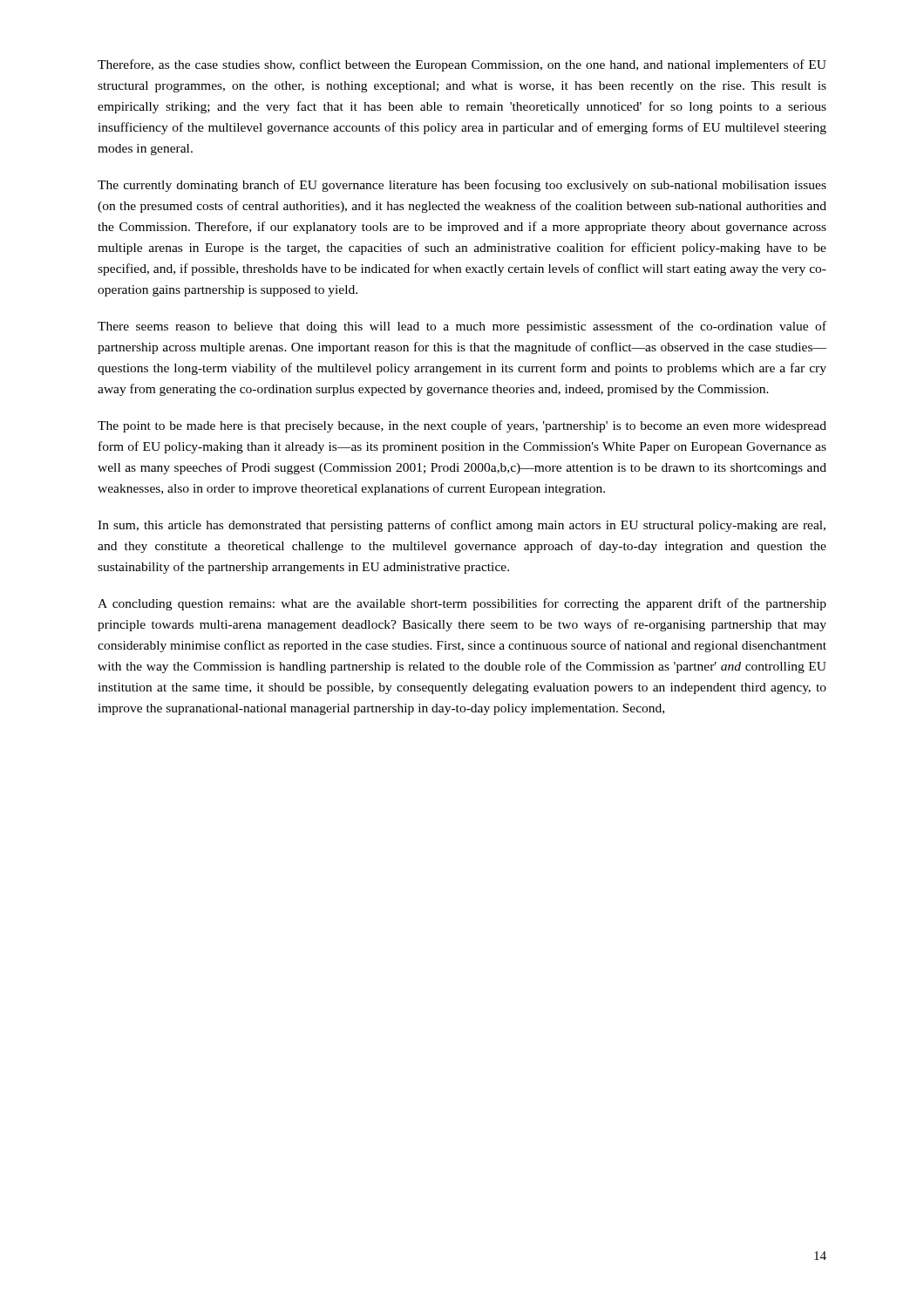Navigate to the text starting "A concluding question remains: what"

click(462, 656)
